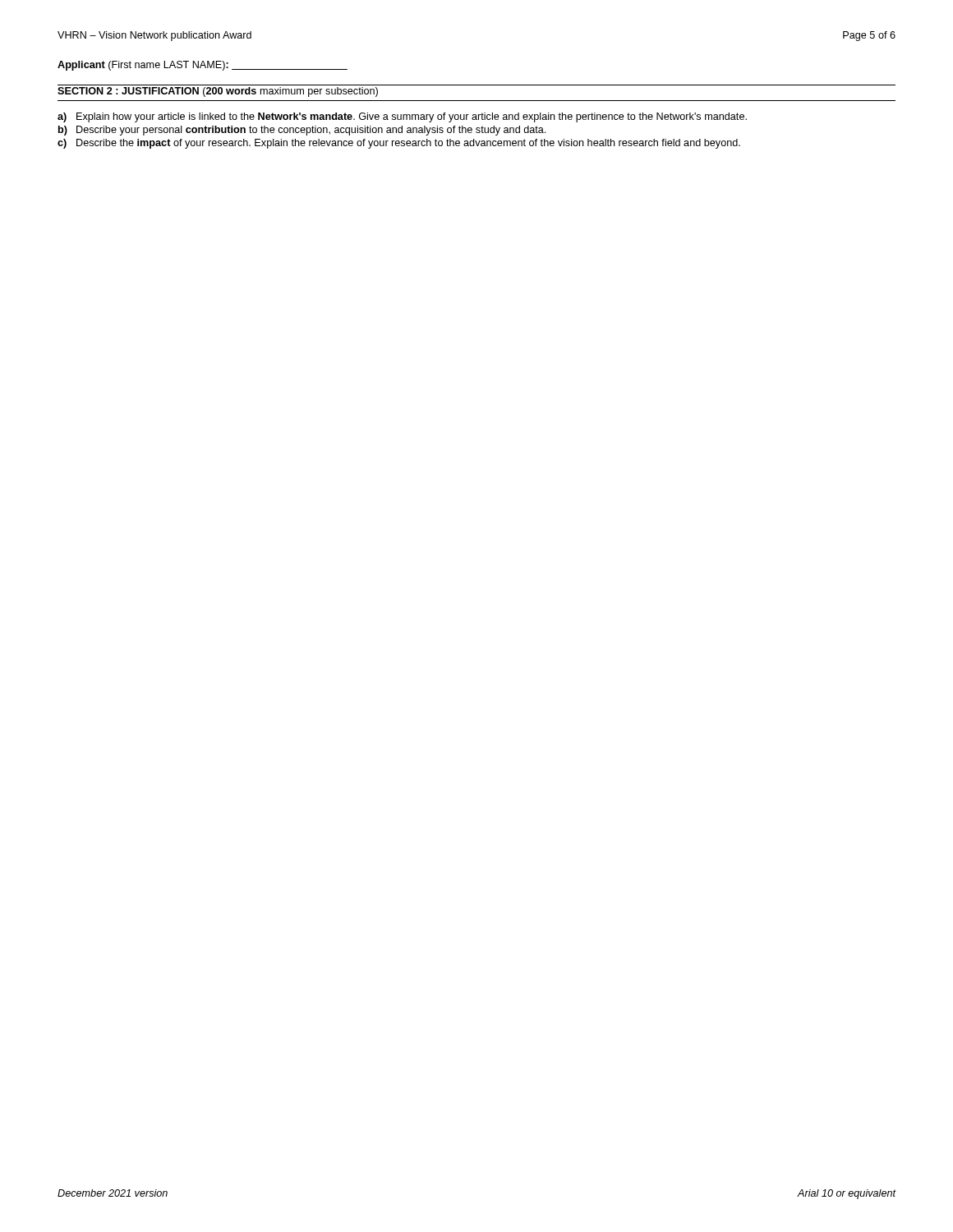The image size is (953, 1232).
Task: Click on the region starting "c) Describe the impact of your"
Action: click(476, 143)
